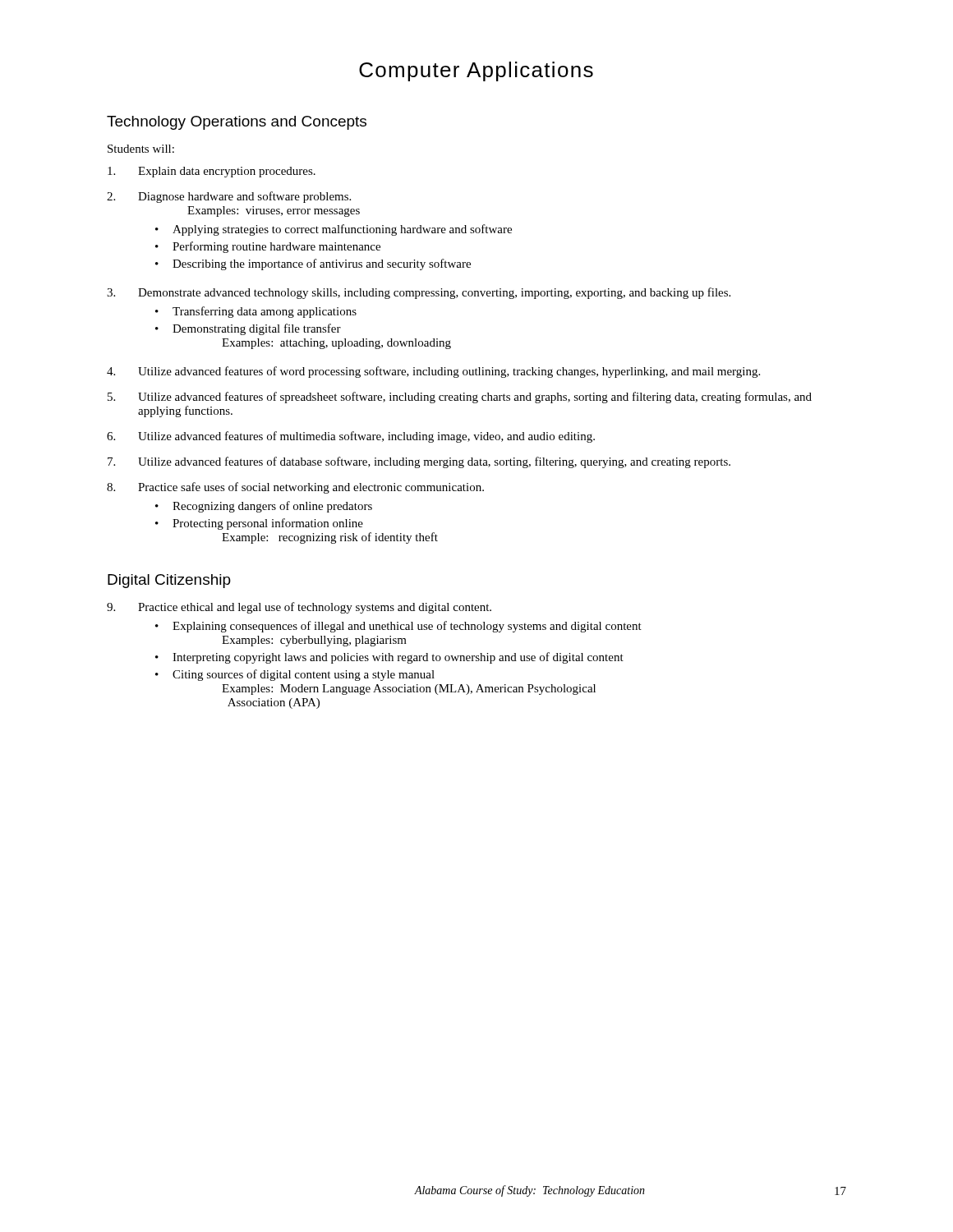This screenshot has height=1232, width=953.
Task: Select the section header containing "Digital Citizenship"
Action: tap(169, 579)
